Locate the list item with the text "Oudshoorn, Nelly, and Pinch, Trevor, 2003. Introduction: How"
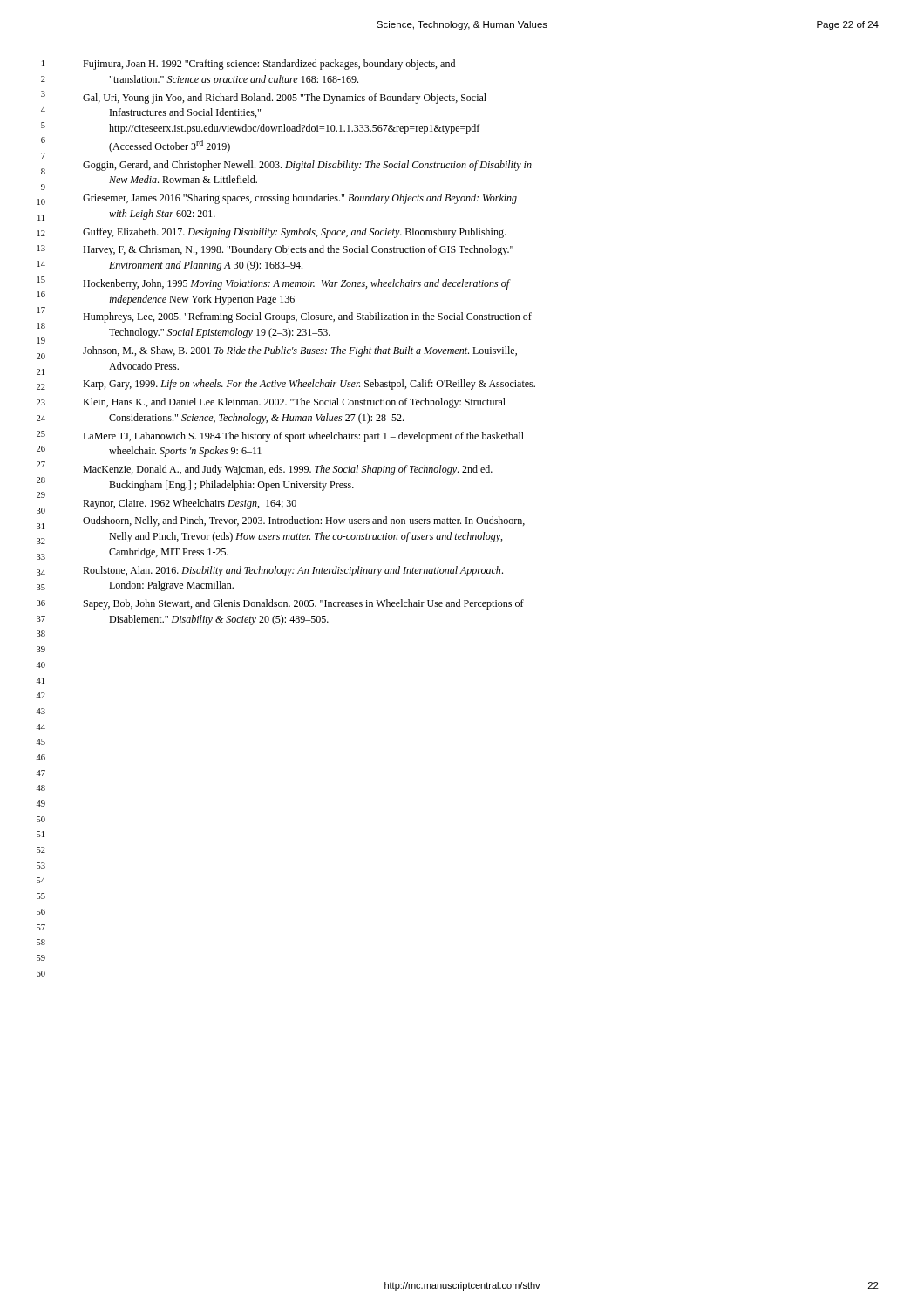The height and width of the screenshot is (1308, 924). (304, 536)
